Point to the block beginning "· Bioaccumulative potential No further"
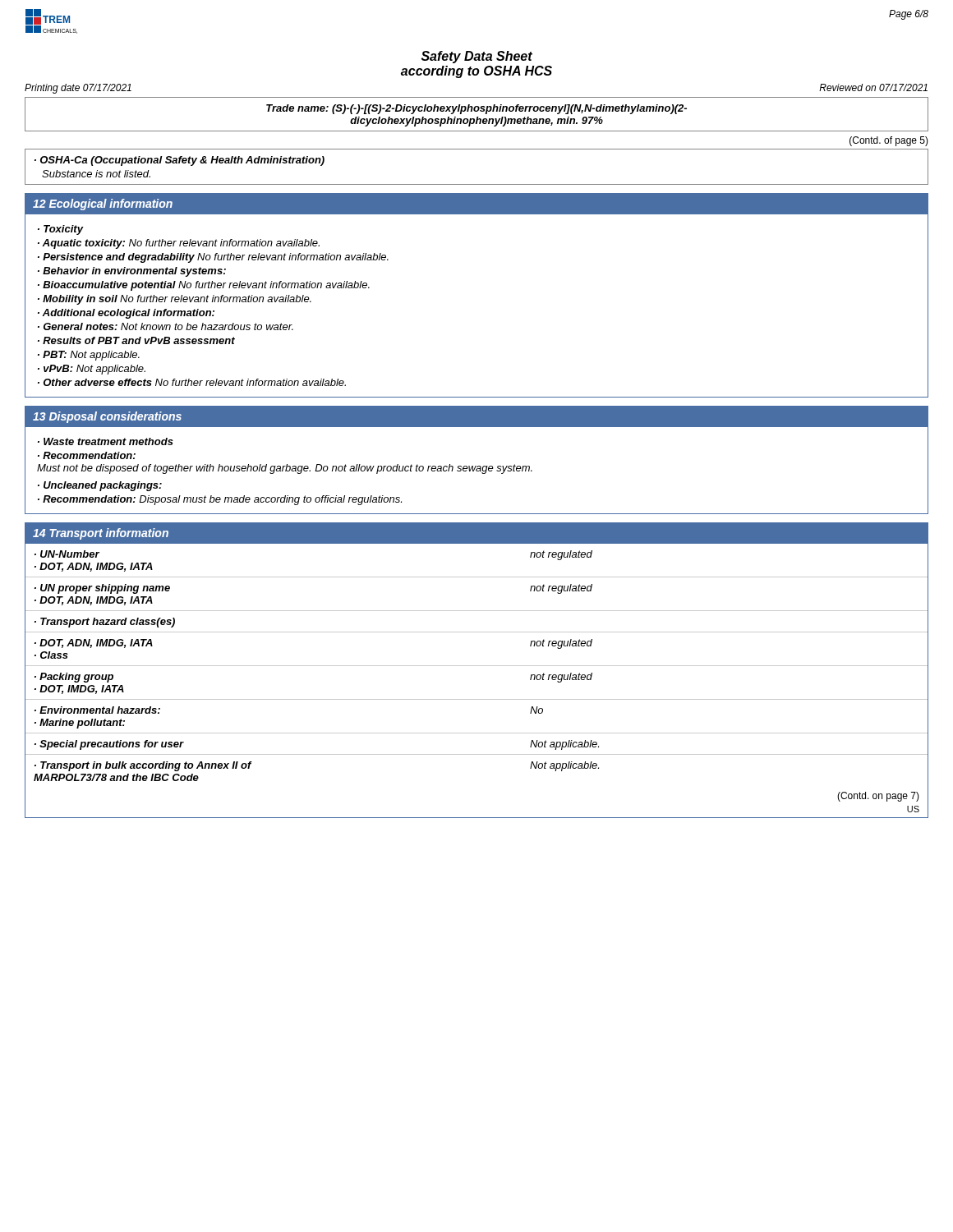 204,285
